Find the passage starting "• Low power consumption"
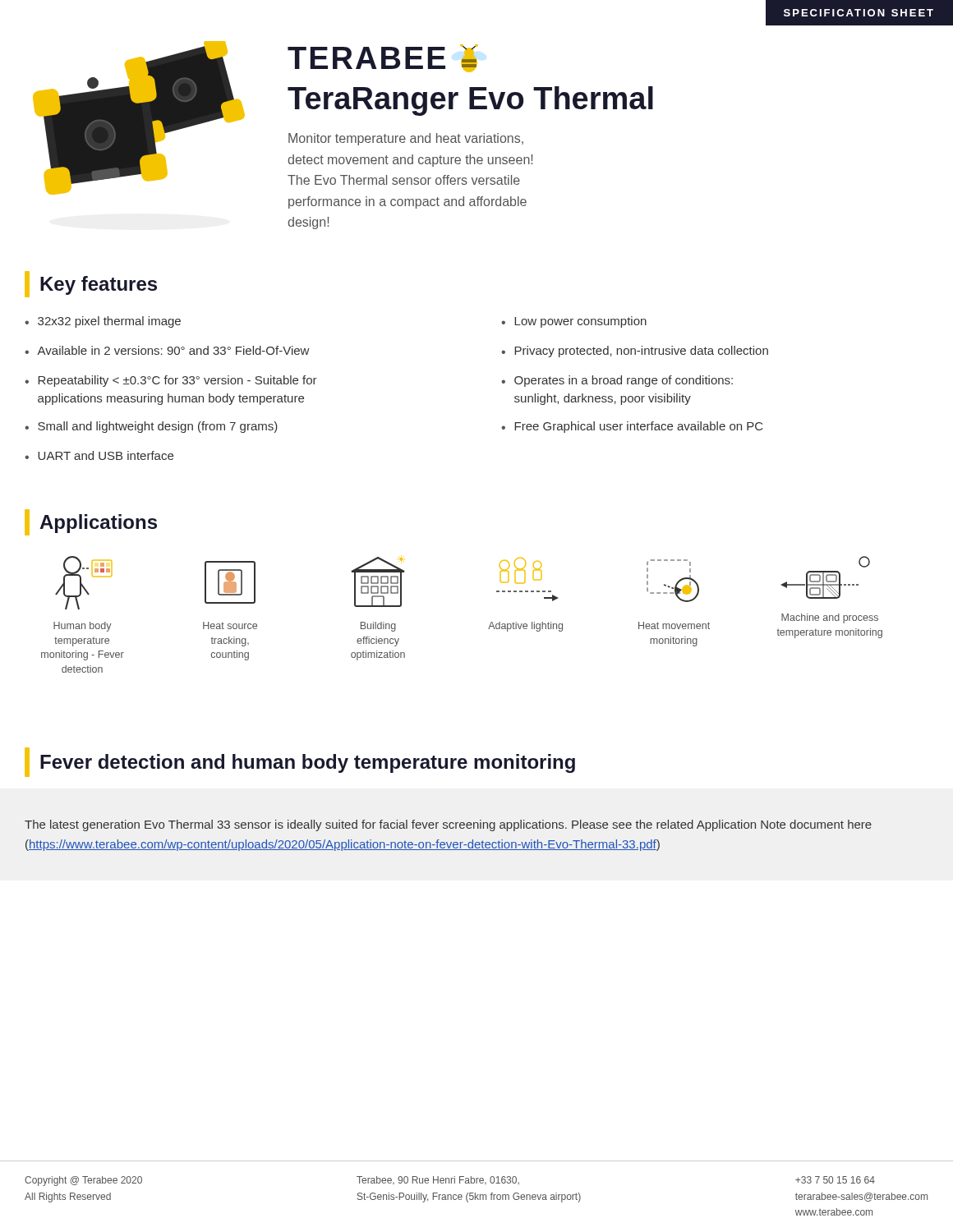 pyautogui.click(x=574, y=322)
